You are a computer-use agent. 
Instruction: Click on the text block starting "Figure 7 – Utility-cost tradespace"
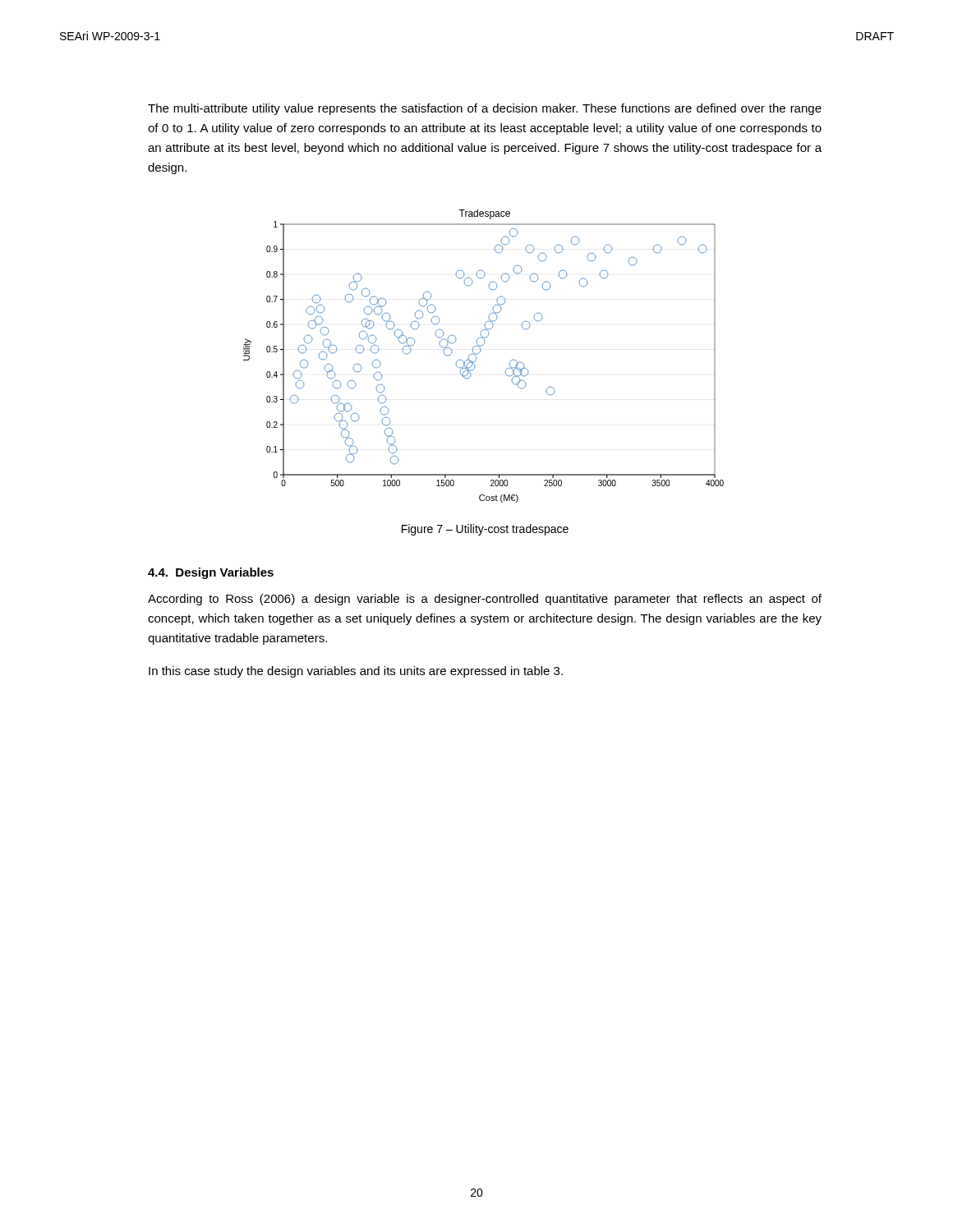coord(485,529)
